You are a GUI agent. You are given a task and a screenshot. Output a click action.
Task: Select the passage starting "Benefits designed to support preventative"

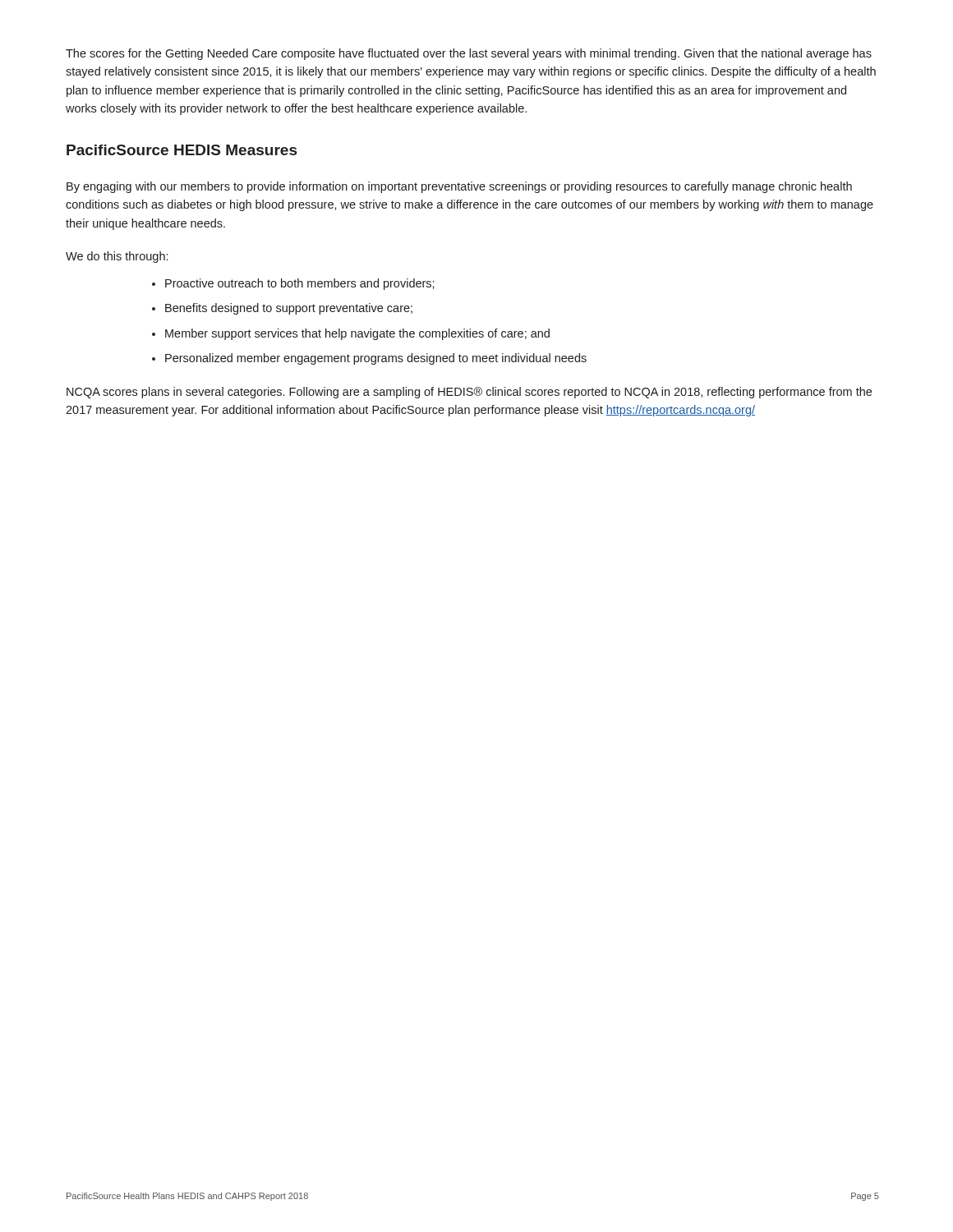click(x=289, y=308)
